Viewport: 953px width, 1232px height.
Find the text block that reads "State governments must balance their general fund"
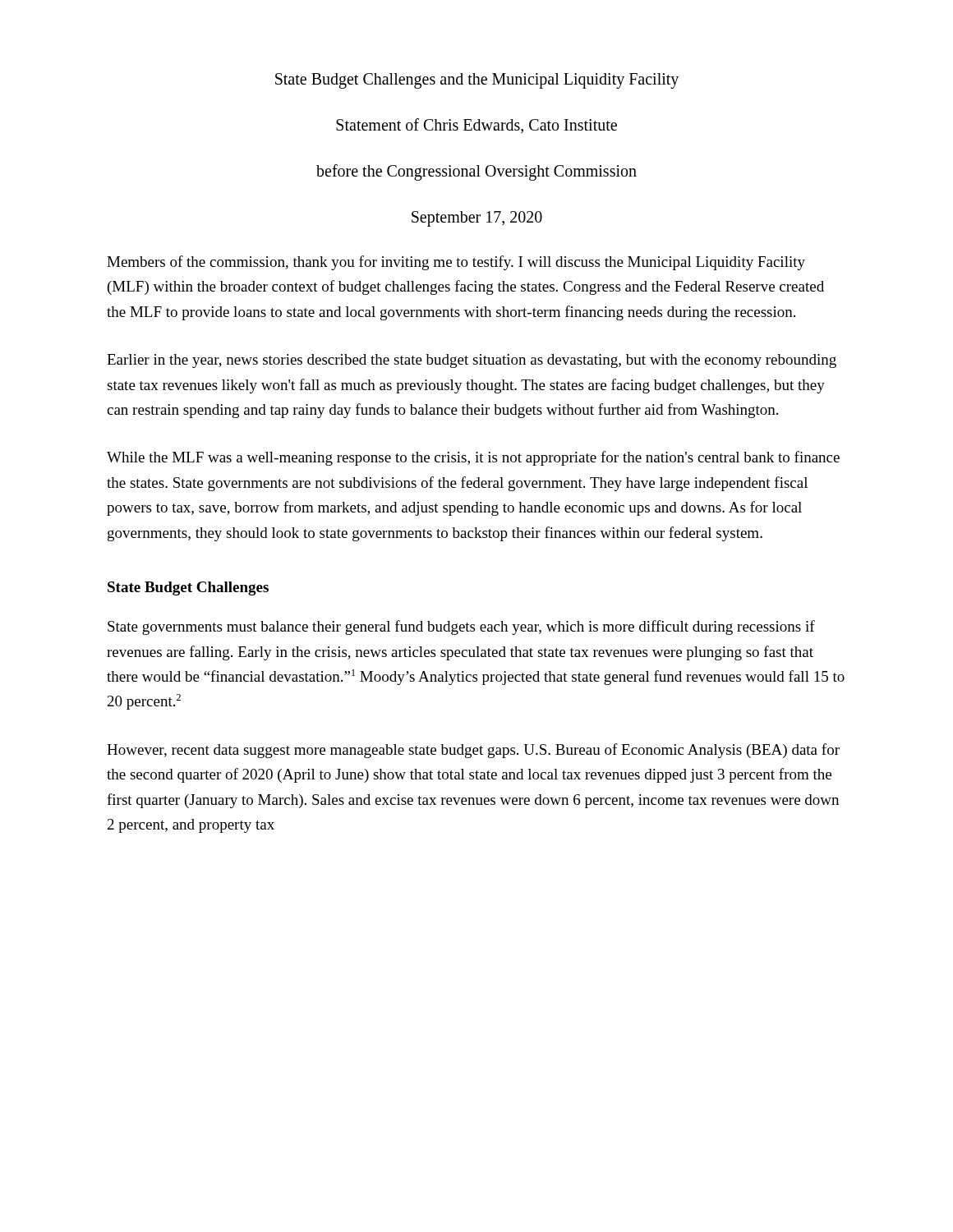coord(476,664)
